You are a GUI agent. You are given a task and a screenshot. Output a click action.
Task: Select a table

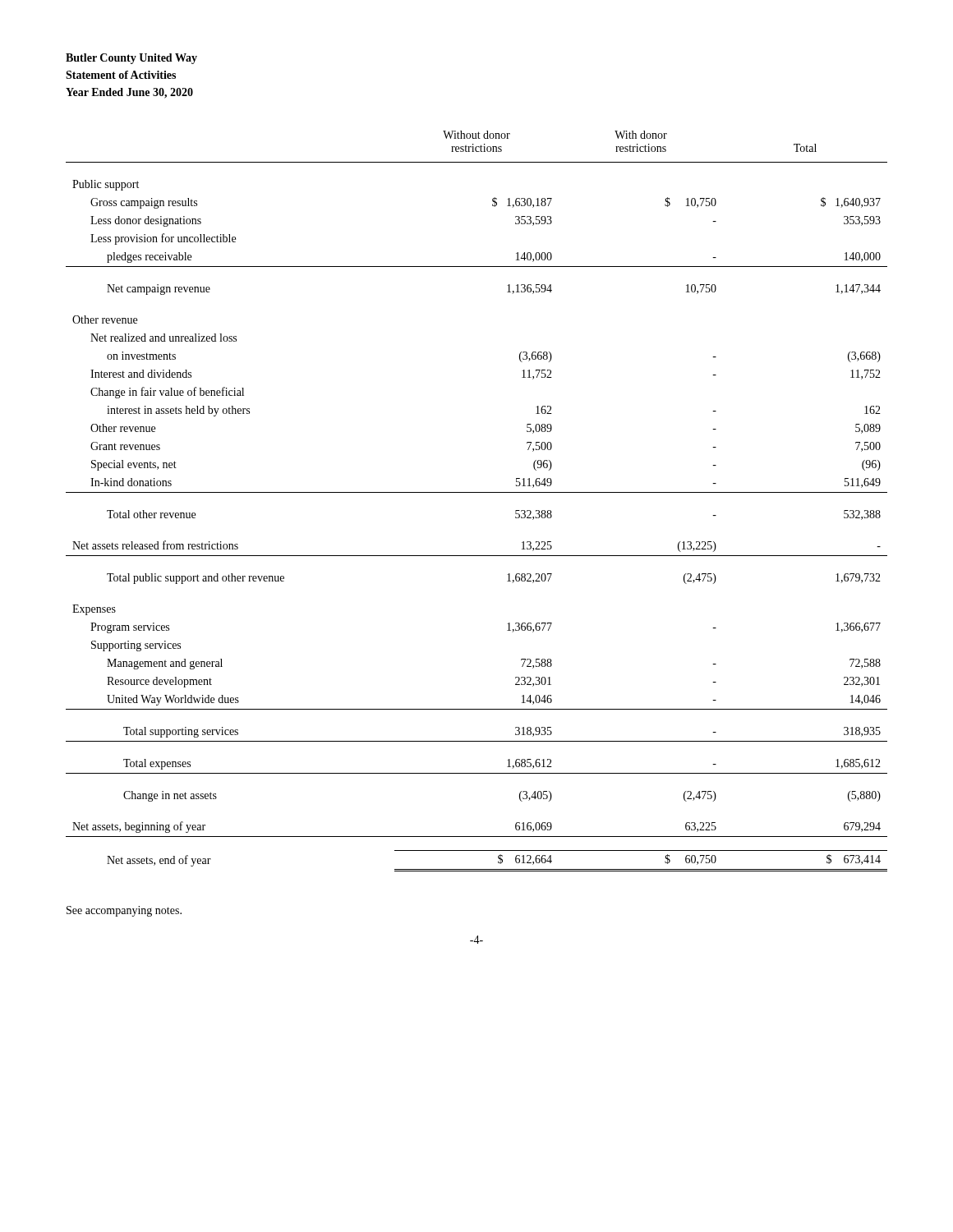point(476,499)
